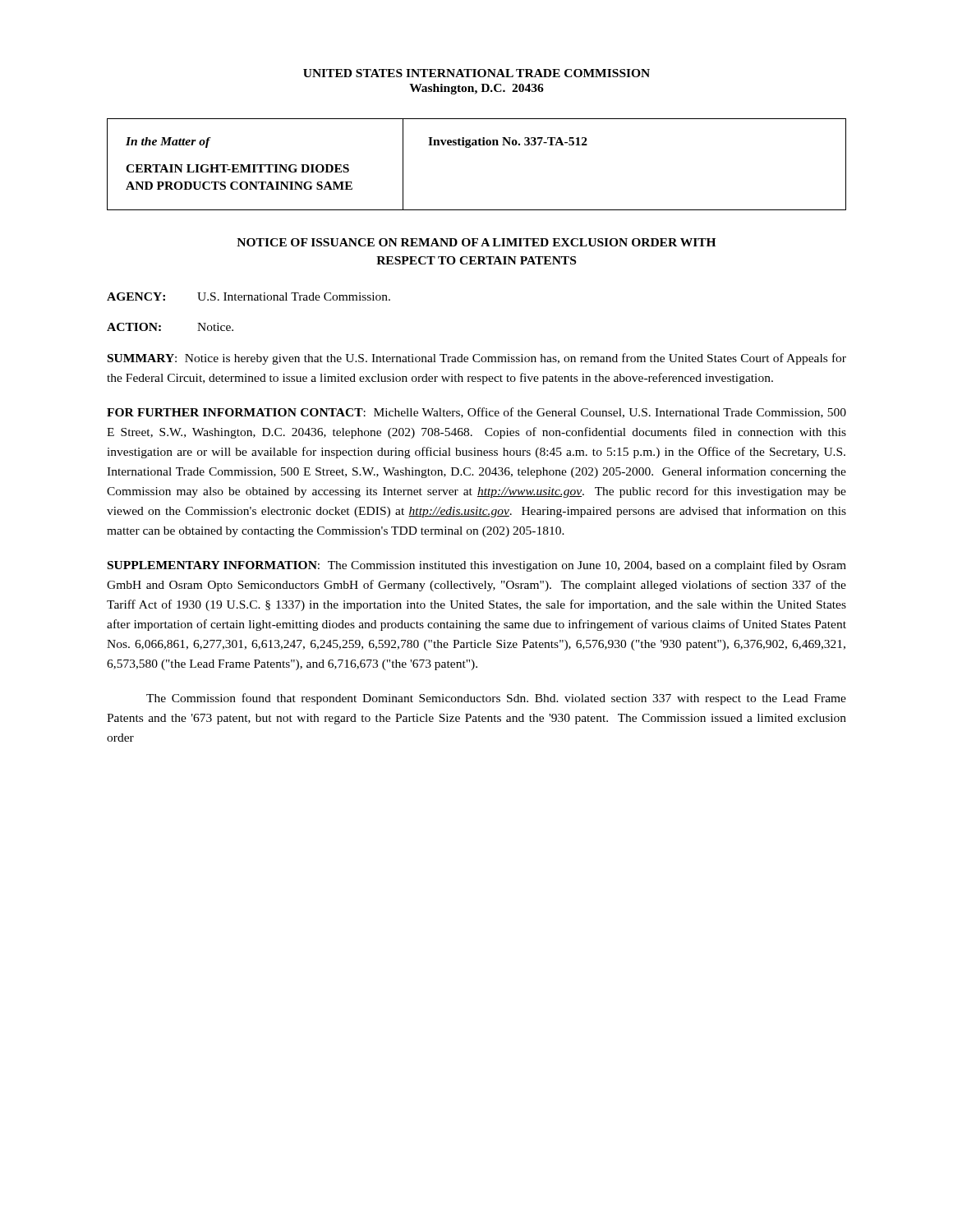
Task: Locate the block of text that opens with "SUPPLEMENTARY INFORMATION: The Commission instituted this investigation on"
Action: click(476, 614)
